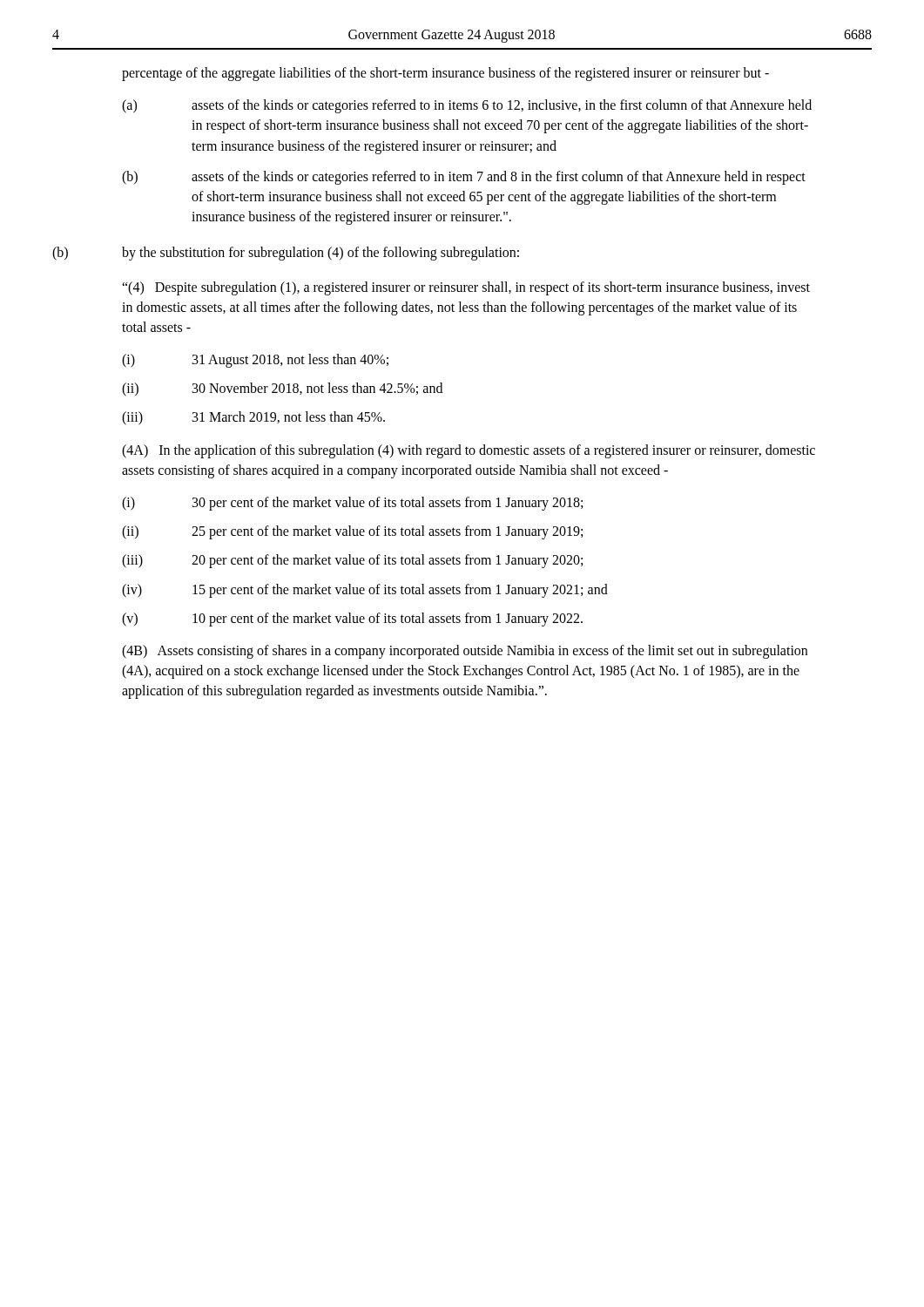Click on the text starting "(b) by the substitution for subregulation"

[x=436, y=253]
